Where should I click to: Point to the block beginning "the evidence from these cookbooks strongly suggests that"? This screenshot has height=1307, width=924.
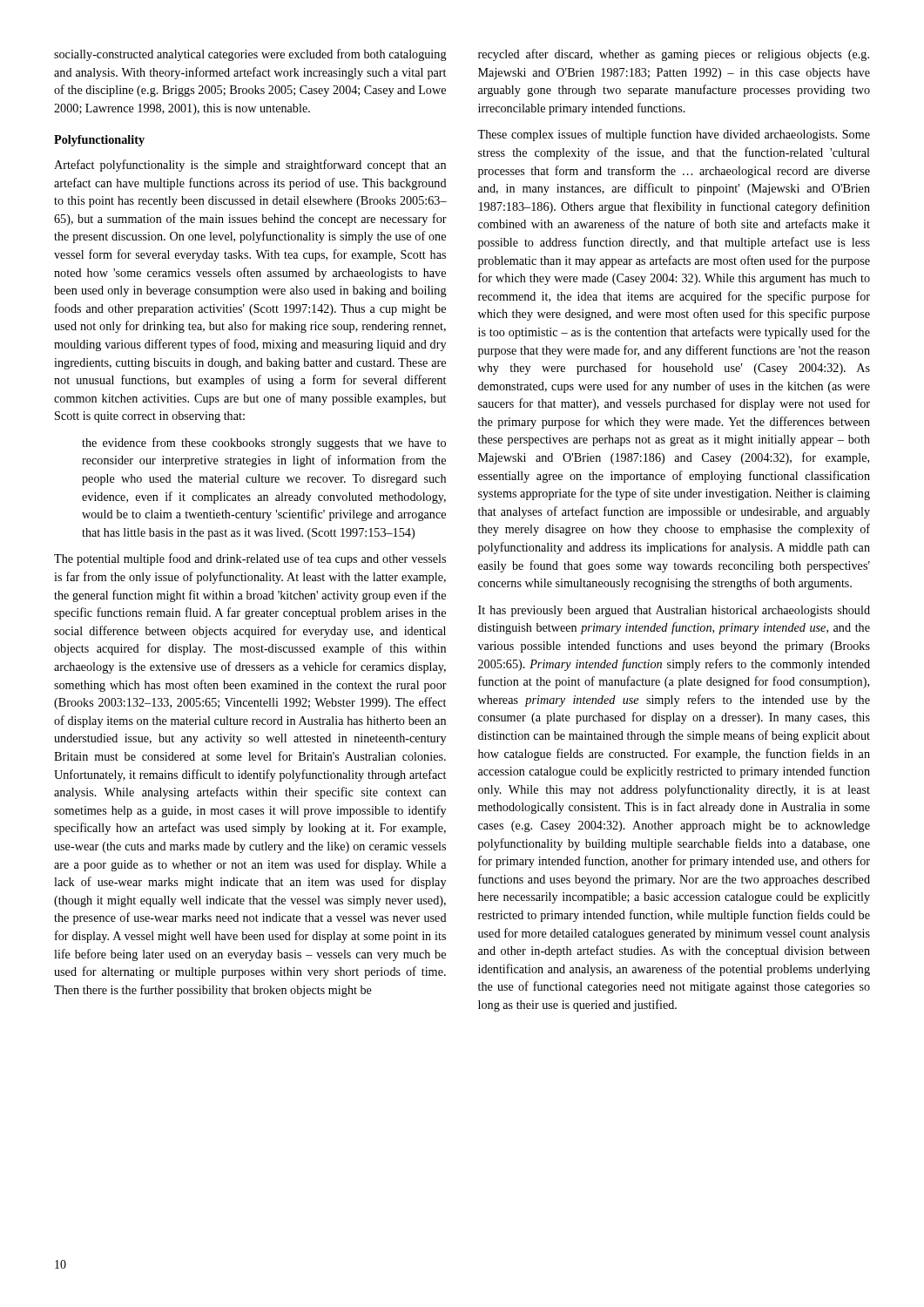point(264,488)
